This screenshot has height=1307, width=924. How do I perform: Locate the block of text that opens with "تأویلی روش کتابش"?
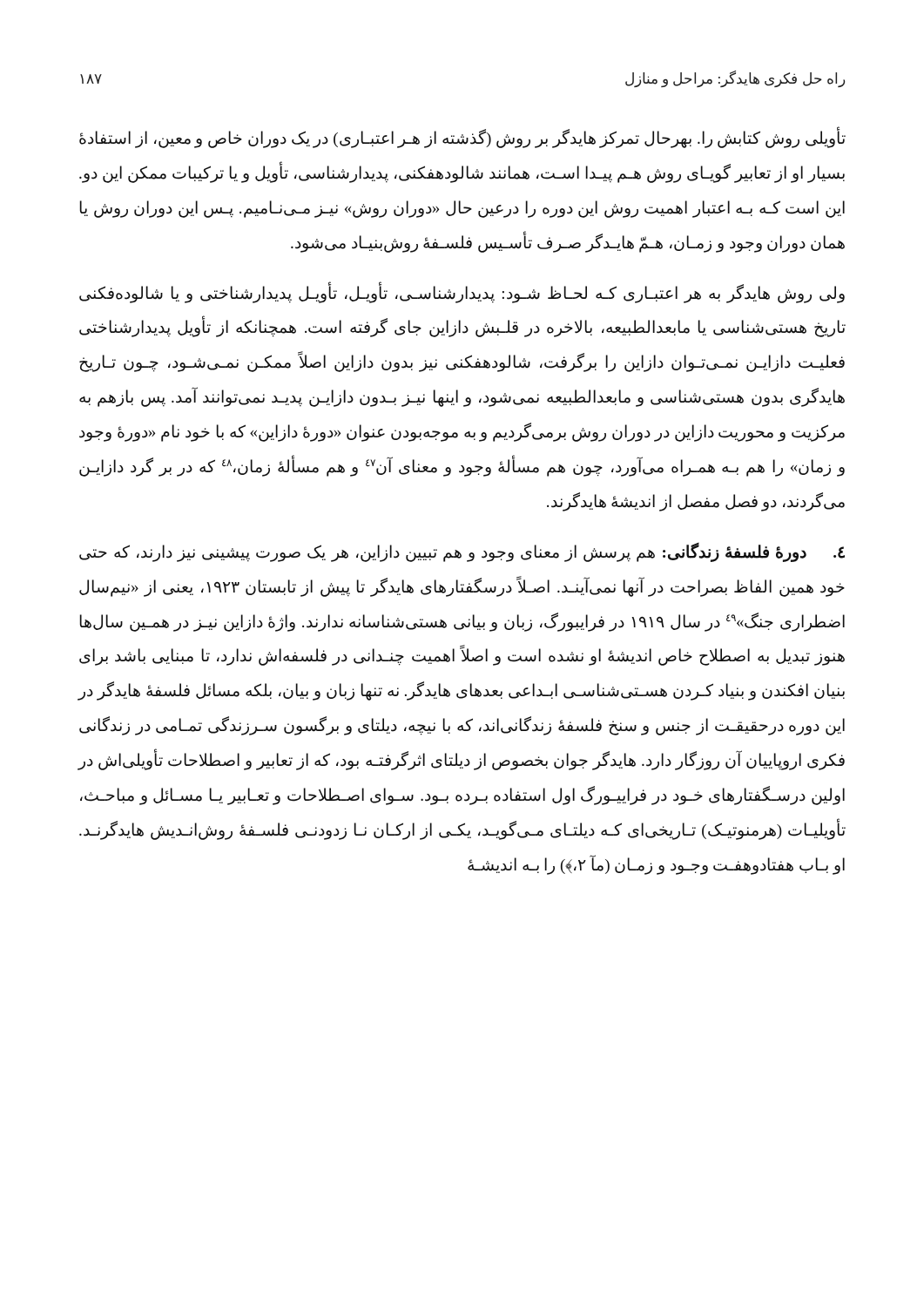(x=462, y=190)
